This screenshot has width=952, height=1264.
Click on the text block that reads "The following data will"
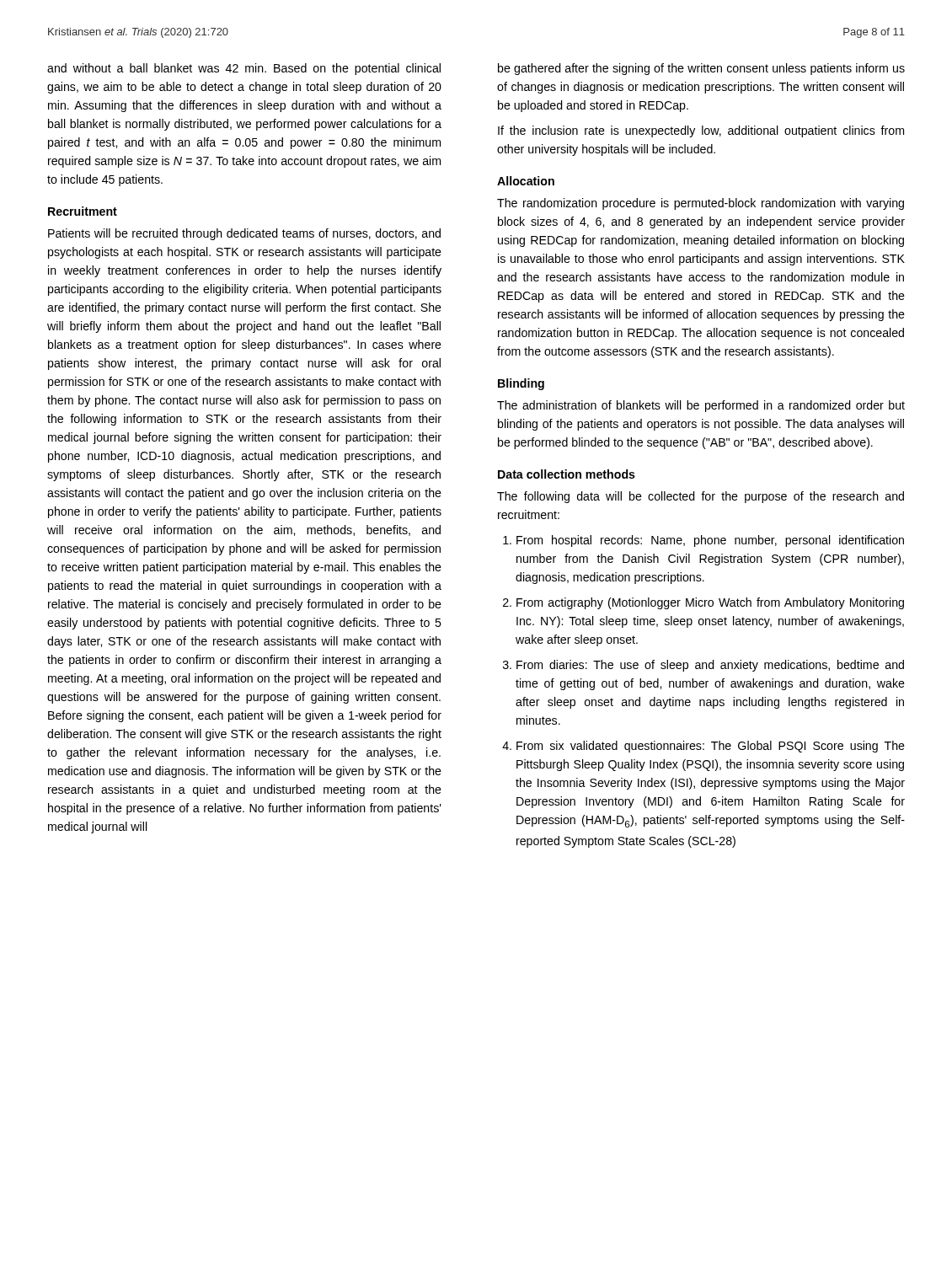pyautogui.click(x=701, y=506)
